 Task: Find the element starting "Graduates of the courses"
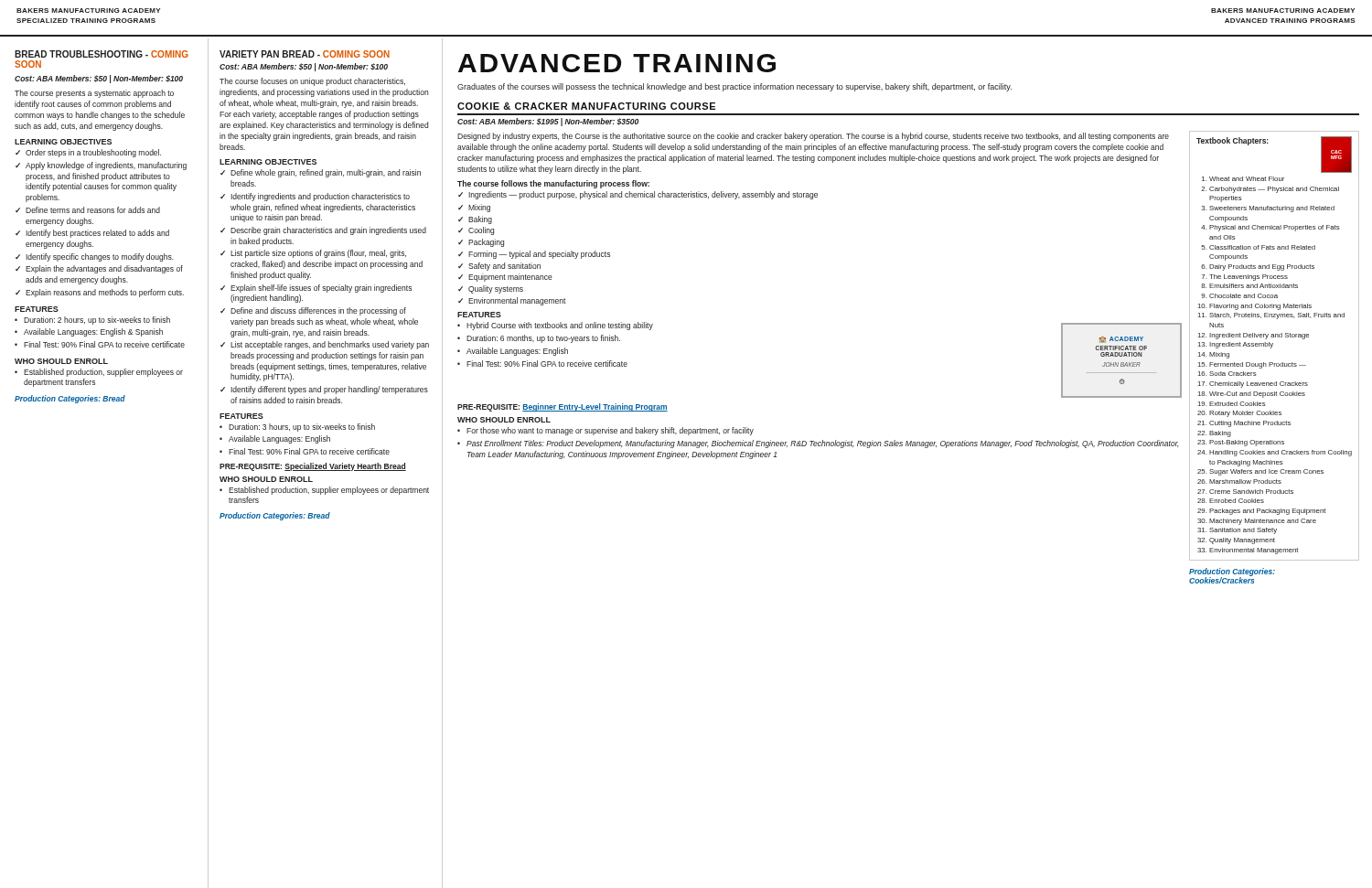(735, 87)
